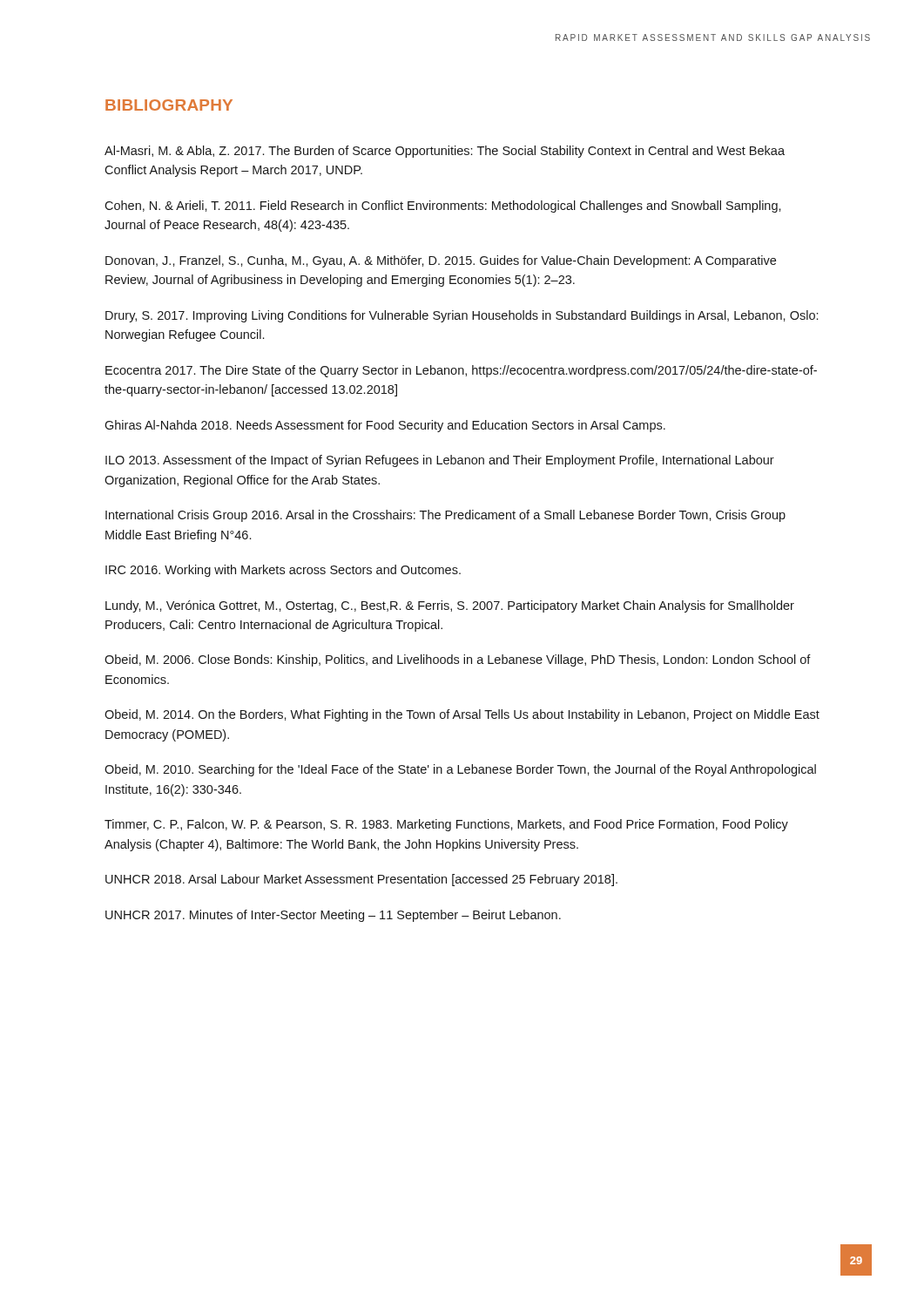The width and height of the screenshot is (924, 1307).
Task: Locate the list item that reads "Timmer, C. P., Falcon, W. P."
Action: click(446, 834)
